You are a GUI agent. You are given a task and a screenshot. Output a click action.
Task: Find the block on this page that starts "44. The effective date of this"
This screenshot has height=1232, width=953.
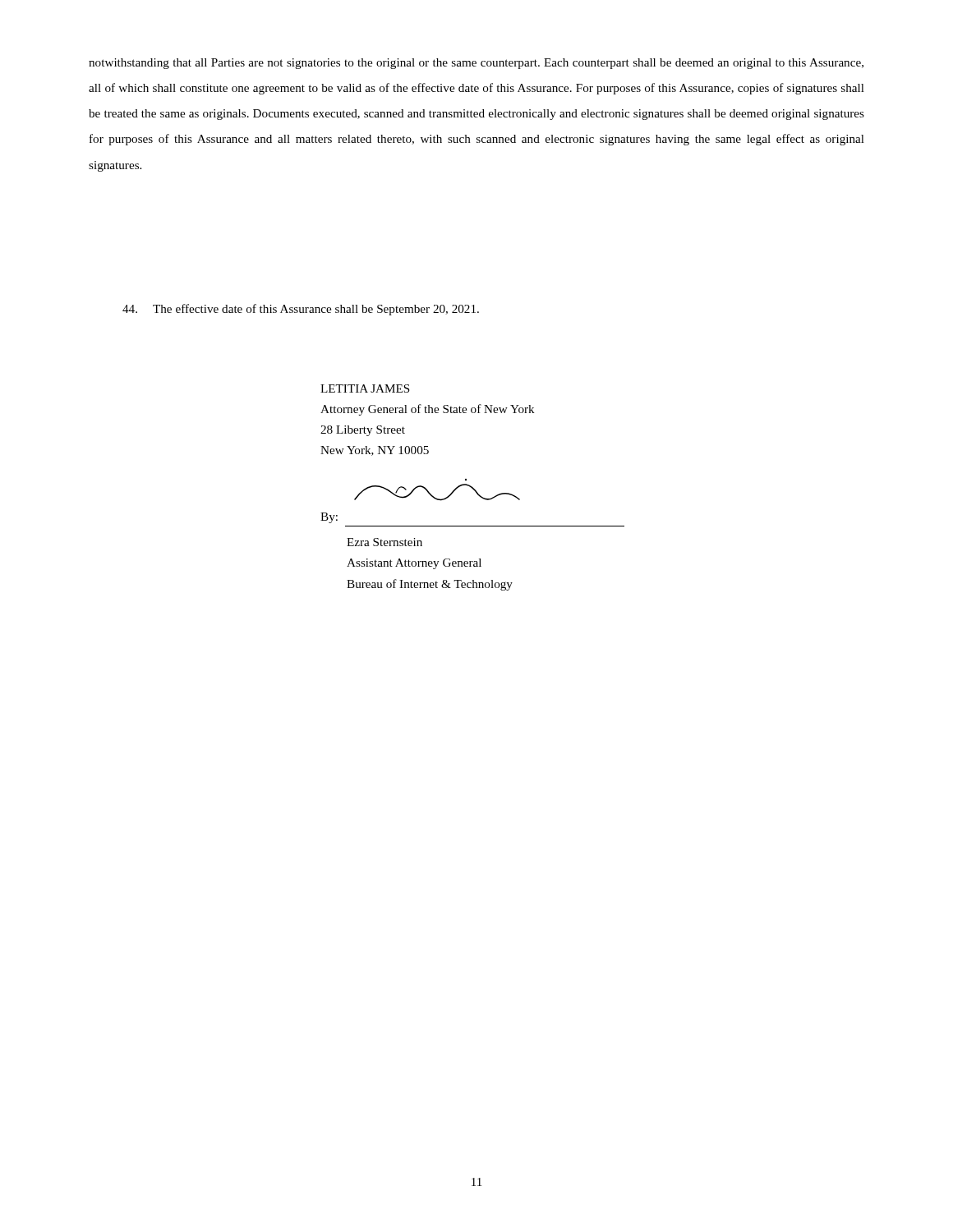tap(476, 308)
